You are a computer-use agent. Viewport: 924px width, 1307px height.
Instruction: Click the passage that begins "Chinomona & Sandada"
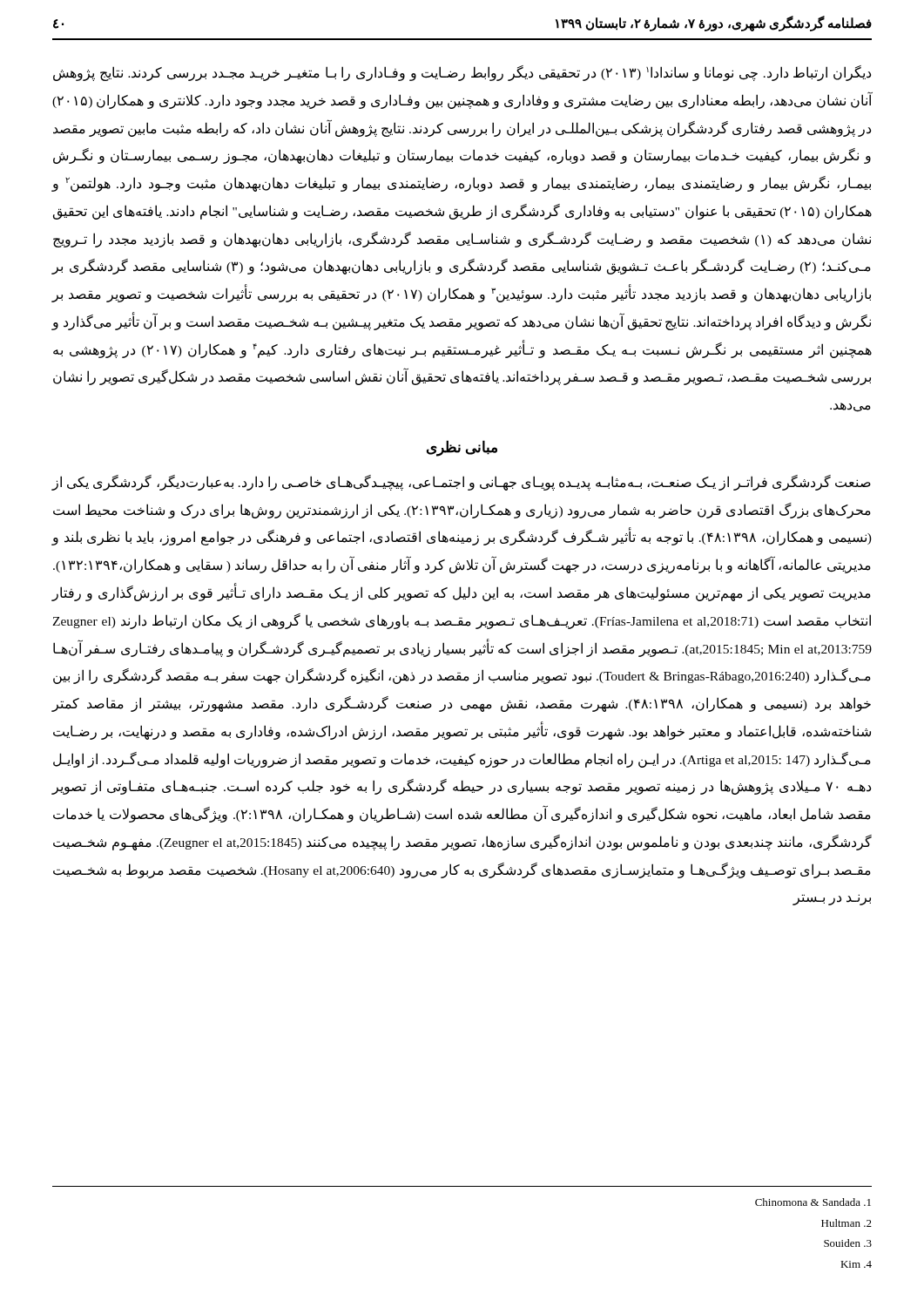[813, 1233]
